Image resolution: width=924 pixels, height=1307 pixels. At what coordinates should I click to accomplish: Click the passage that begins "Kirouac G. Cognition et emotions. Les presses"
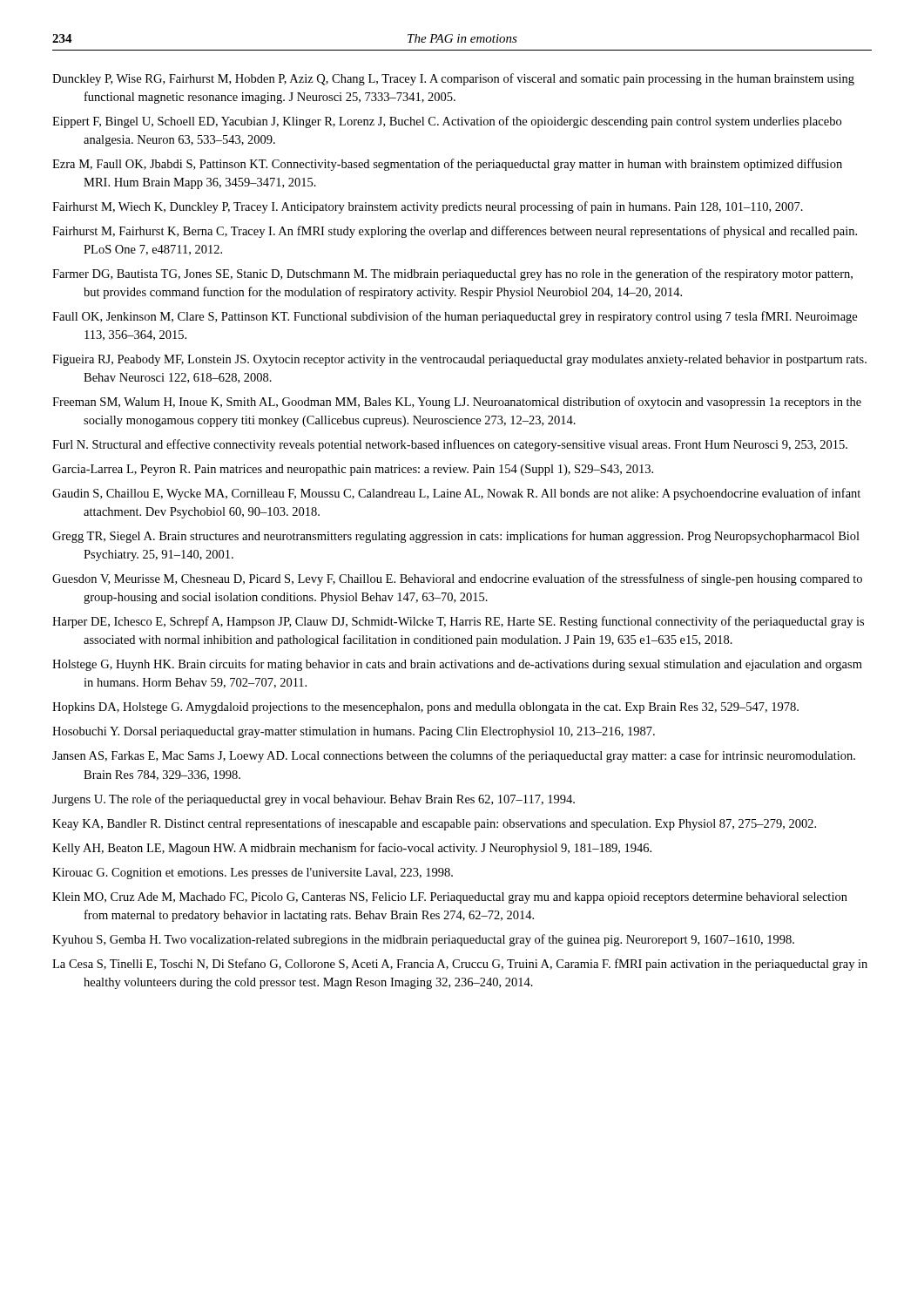coord(253,872)
